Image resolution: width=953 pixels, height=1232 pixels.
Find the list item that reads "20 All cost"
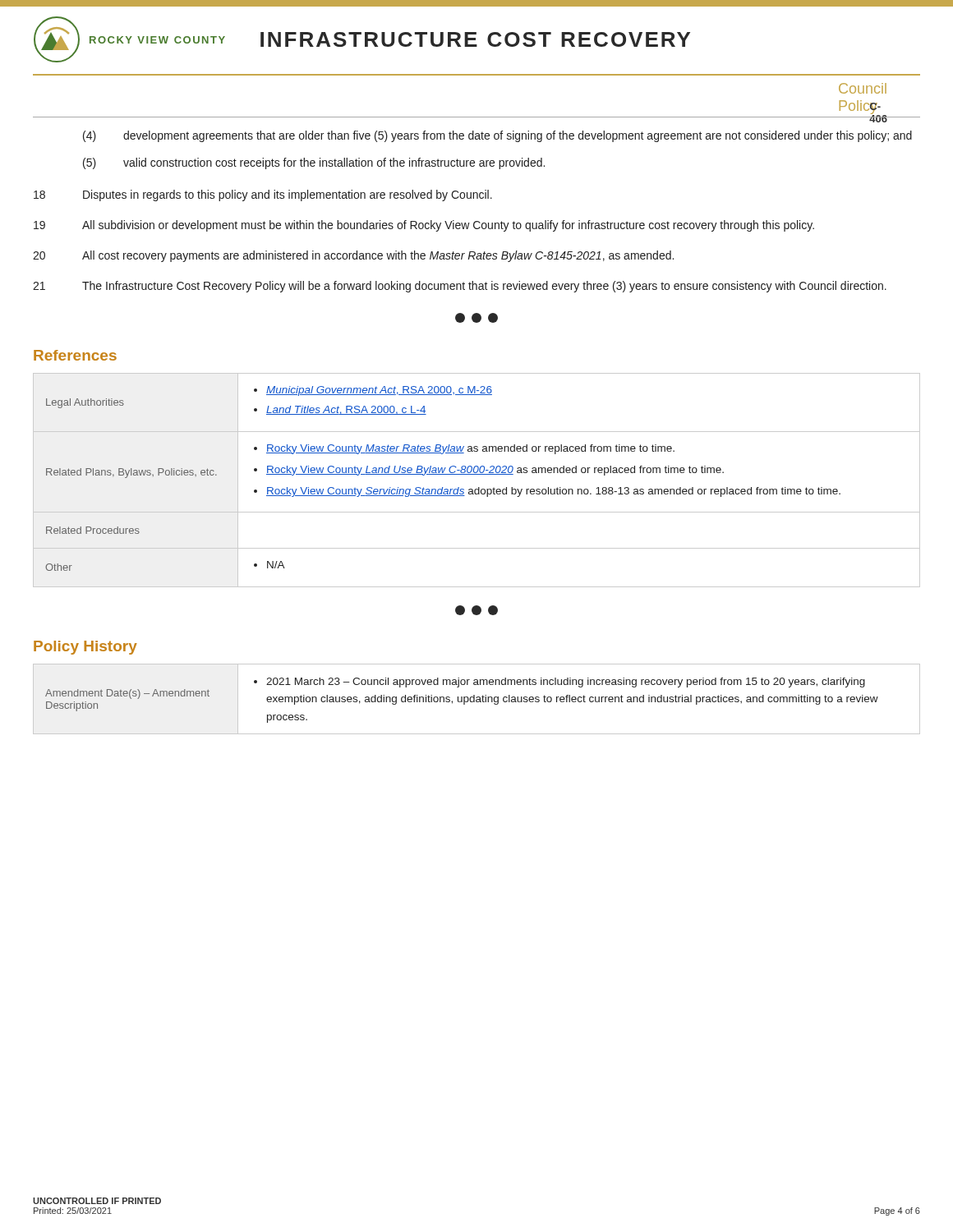(x=476, y=256)
